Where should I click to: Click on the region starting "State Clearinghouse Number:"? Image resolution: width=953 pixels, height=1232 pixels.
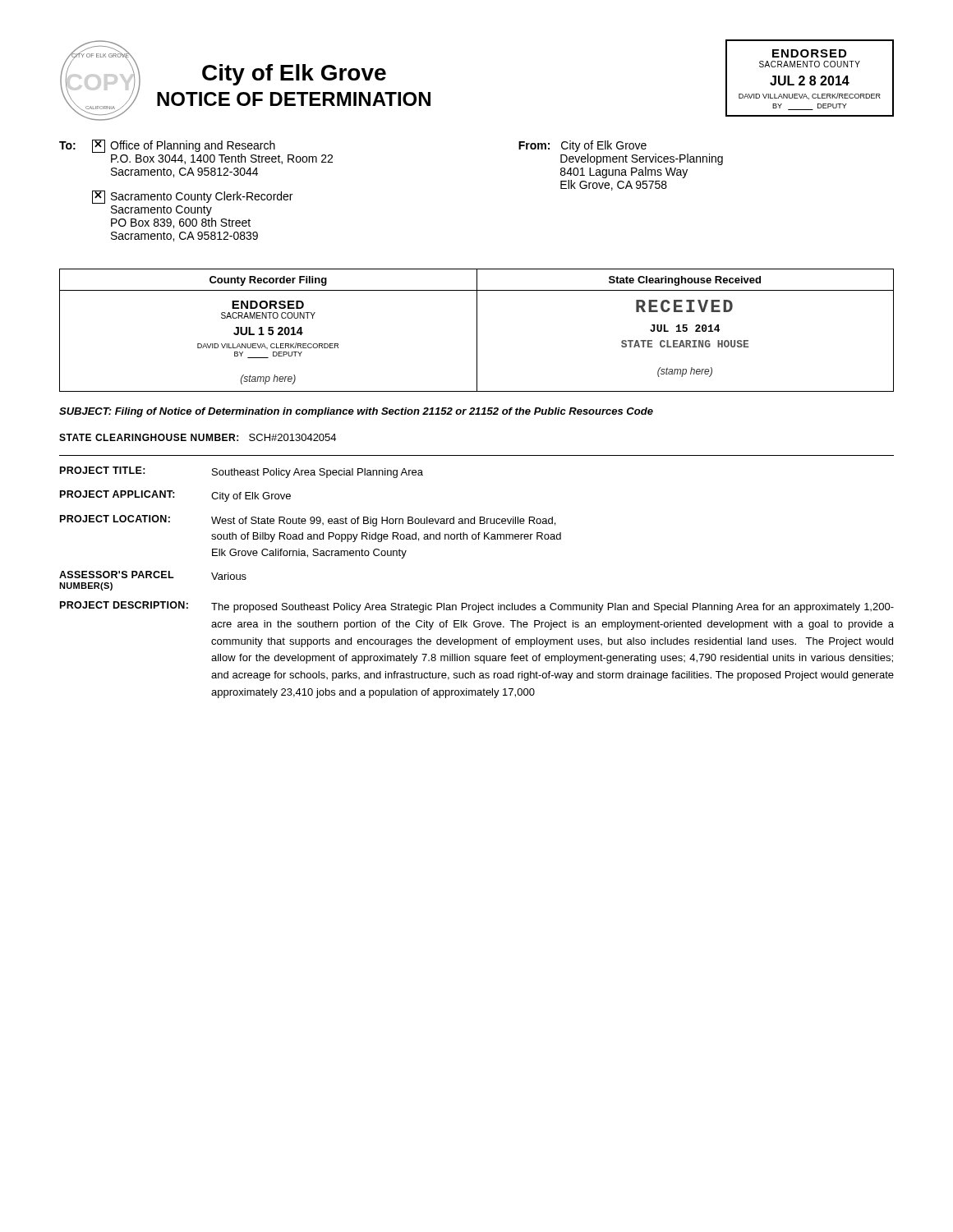pyautogui.click(x=198, y=437)
